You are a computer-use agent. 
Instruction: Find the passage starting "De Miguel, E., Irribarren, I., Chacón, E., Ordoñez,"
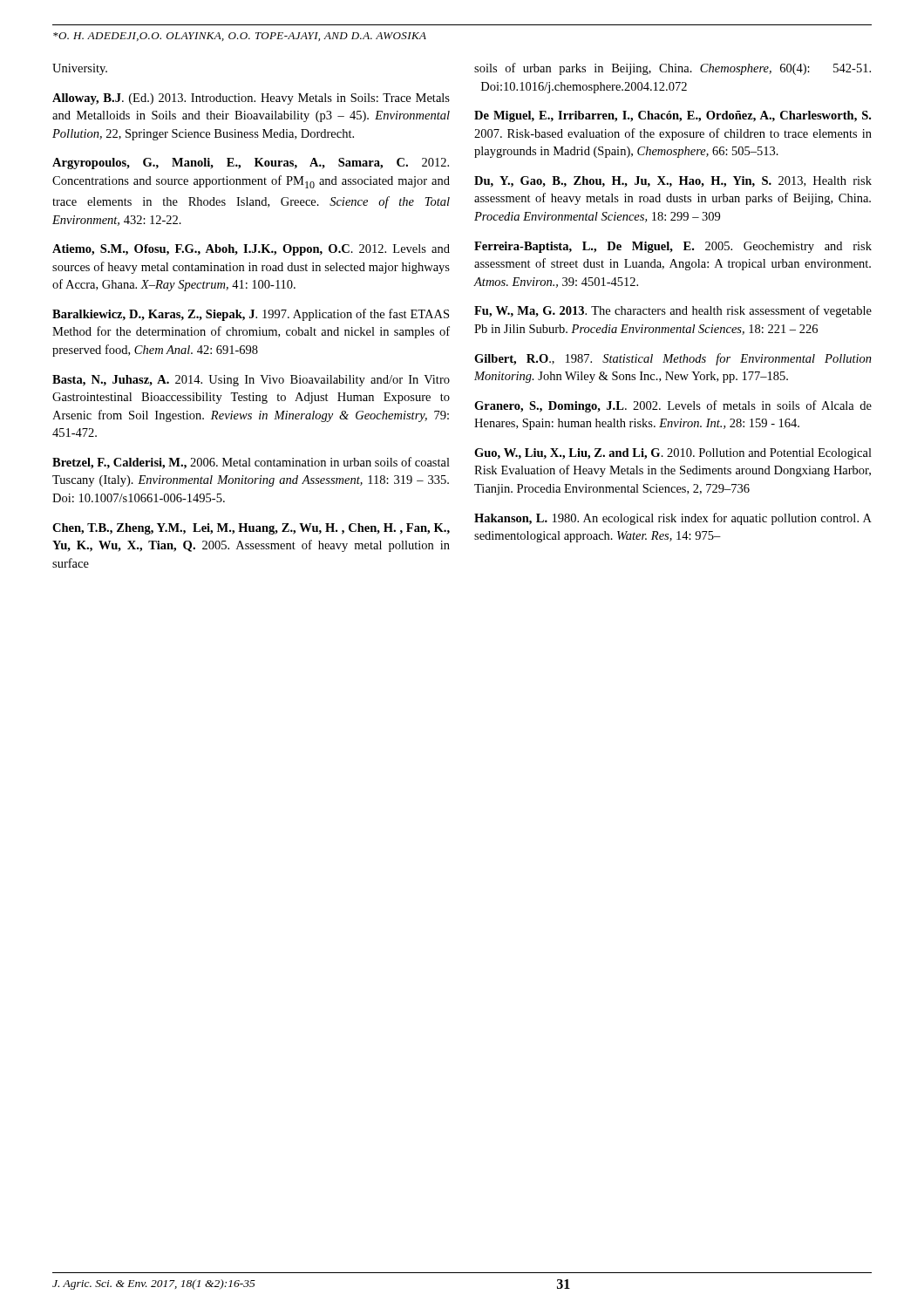[x=673, y=133]
